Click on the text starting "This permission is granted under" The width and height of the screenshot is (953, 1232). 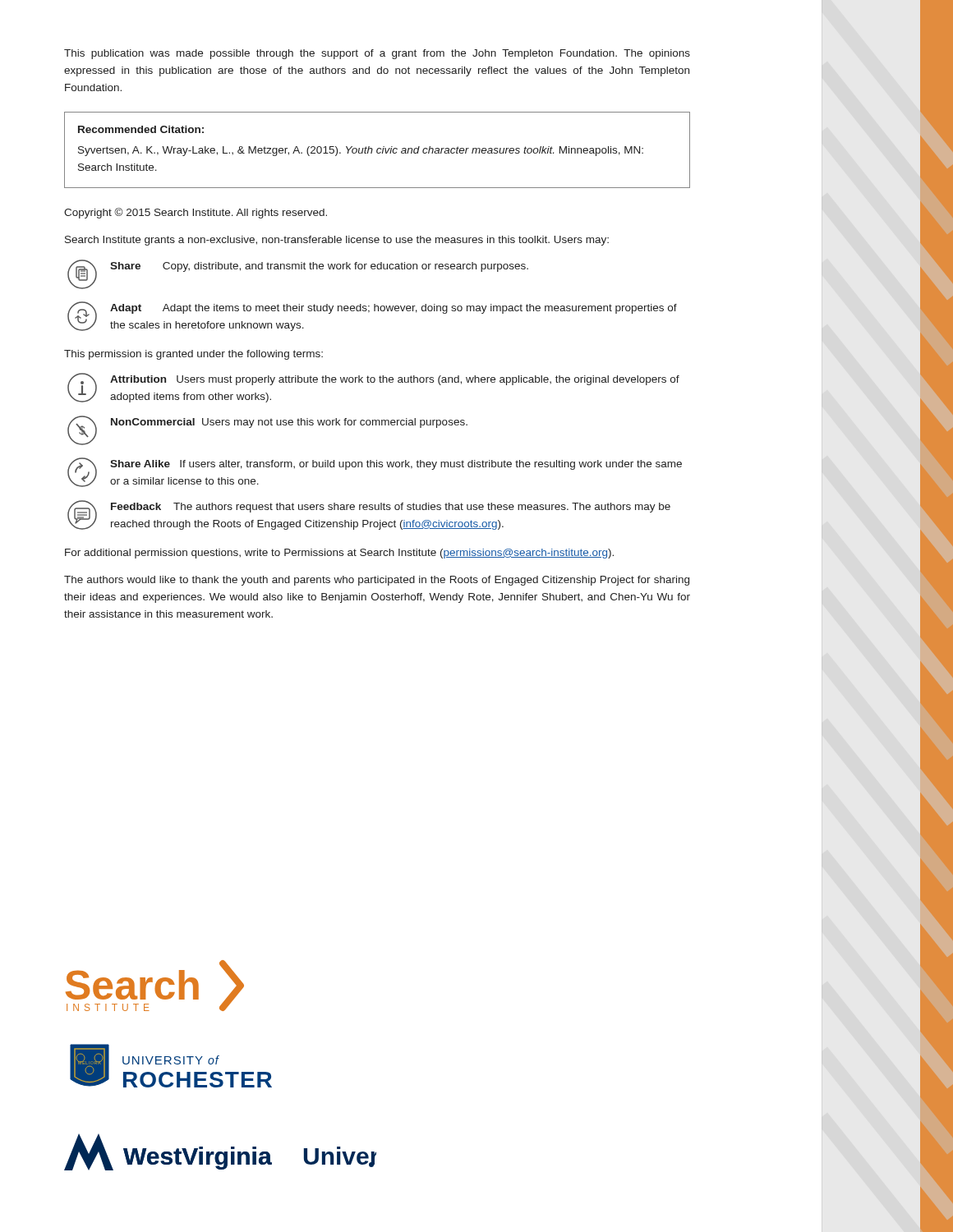[194, 354]
